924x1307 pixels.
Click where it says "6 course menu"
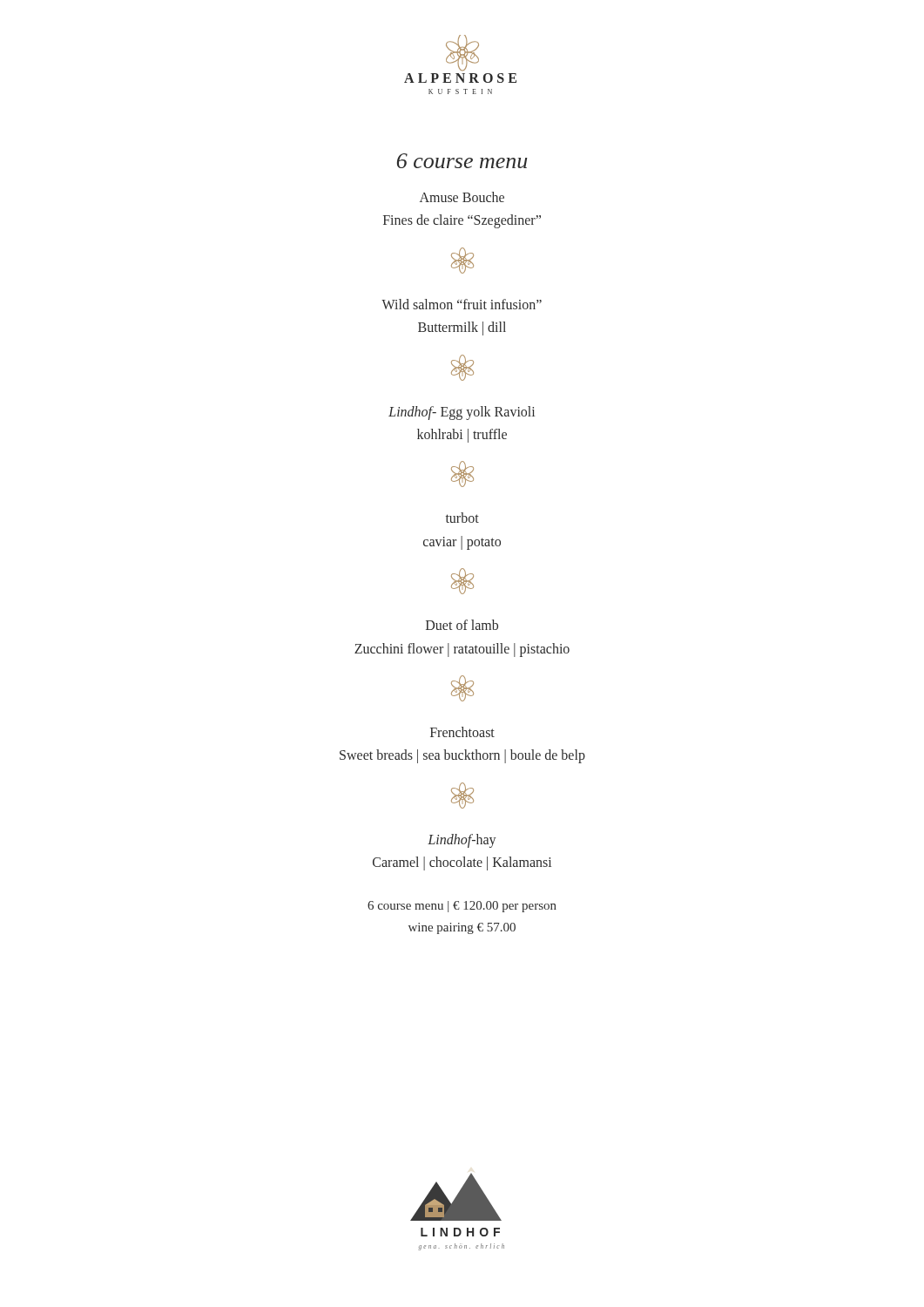(462, 161)
